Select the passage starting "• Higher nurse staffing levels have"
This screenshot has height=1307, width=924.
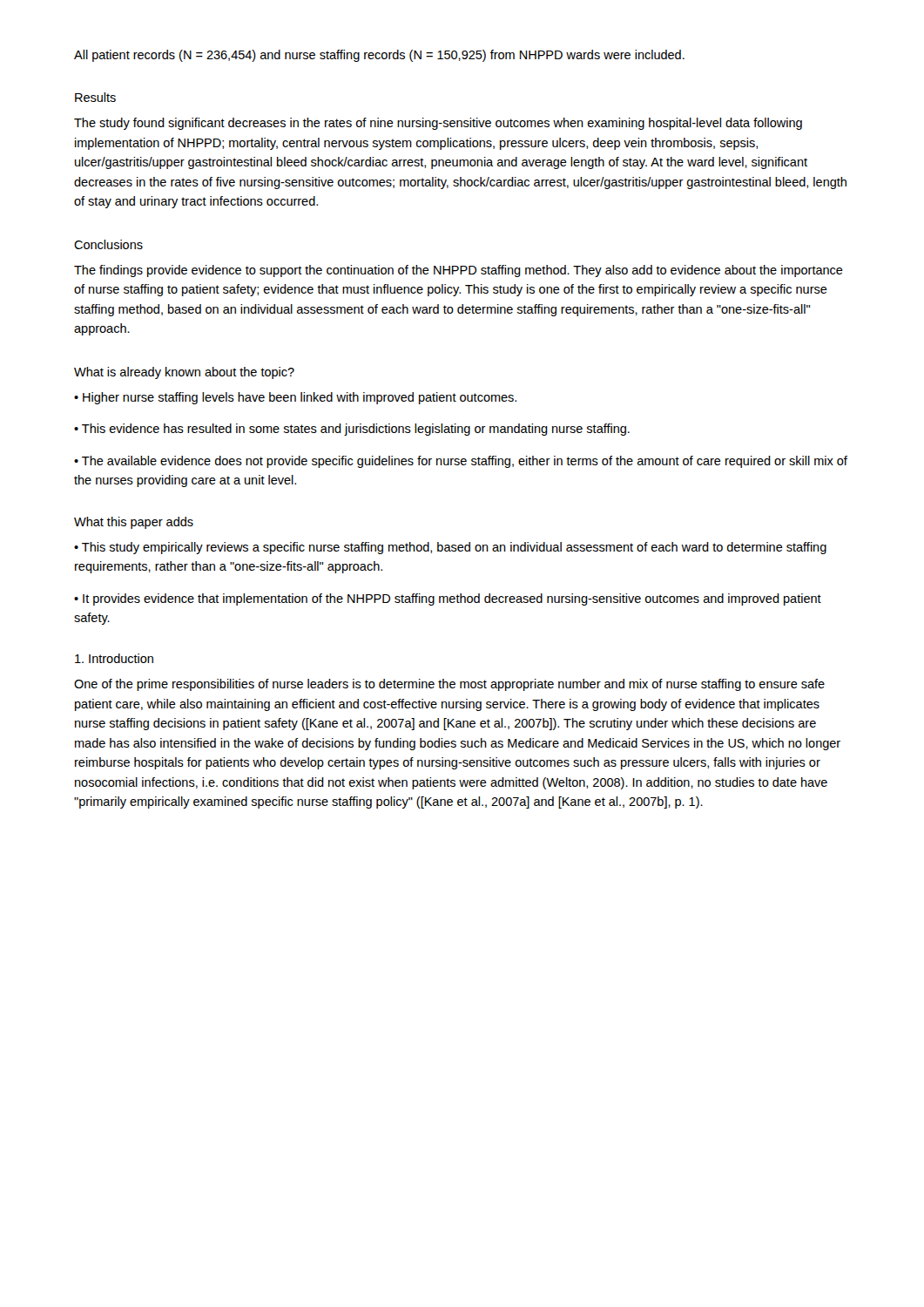coord(296,397)
